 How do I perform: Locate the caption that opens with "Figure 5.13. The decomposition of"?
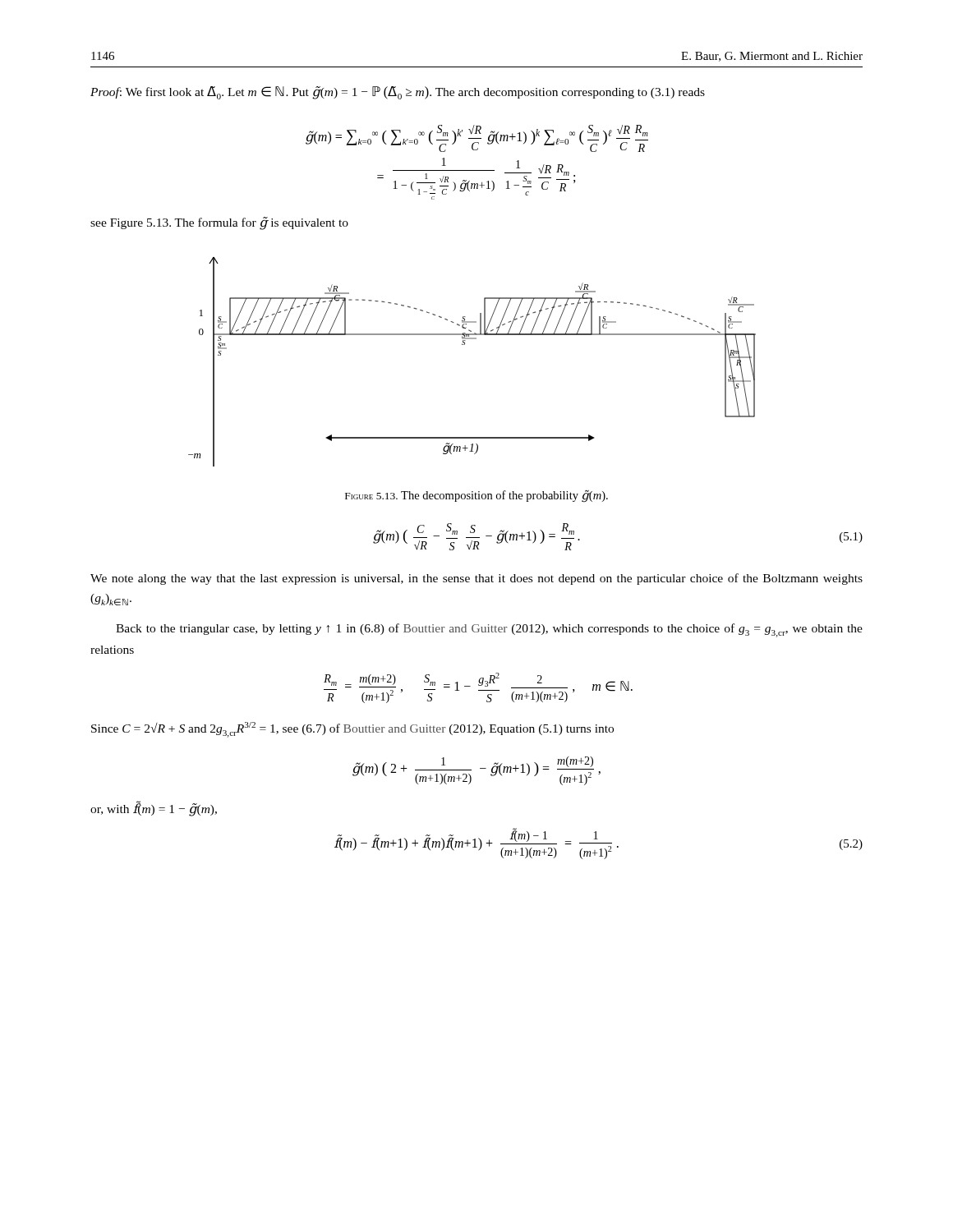(476, 495)
